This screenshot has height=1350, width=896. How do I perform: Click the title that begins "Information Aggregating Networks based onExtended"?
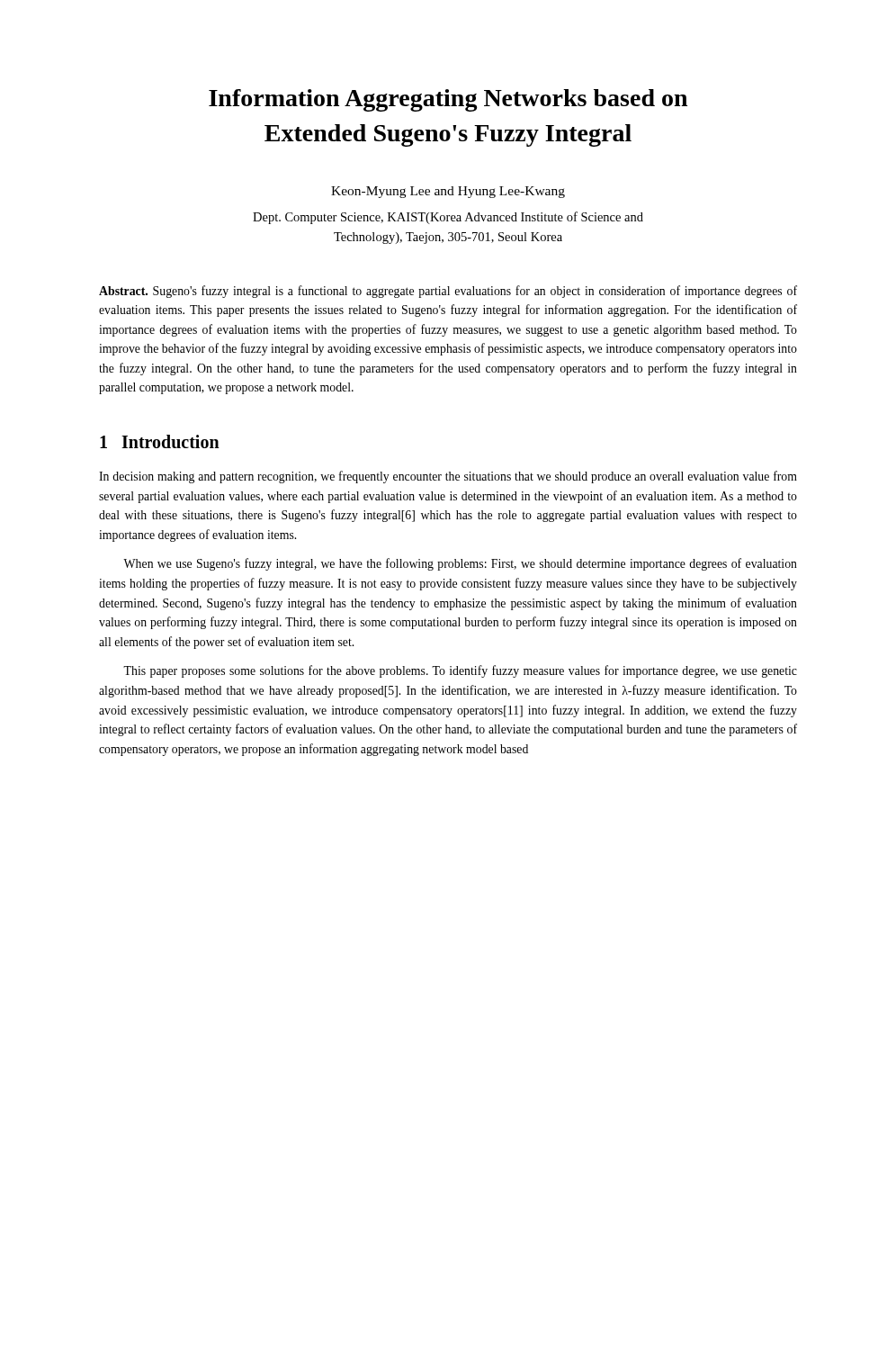(x=448, y=116)
